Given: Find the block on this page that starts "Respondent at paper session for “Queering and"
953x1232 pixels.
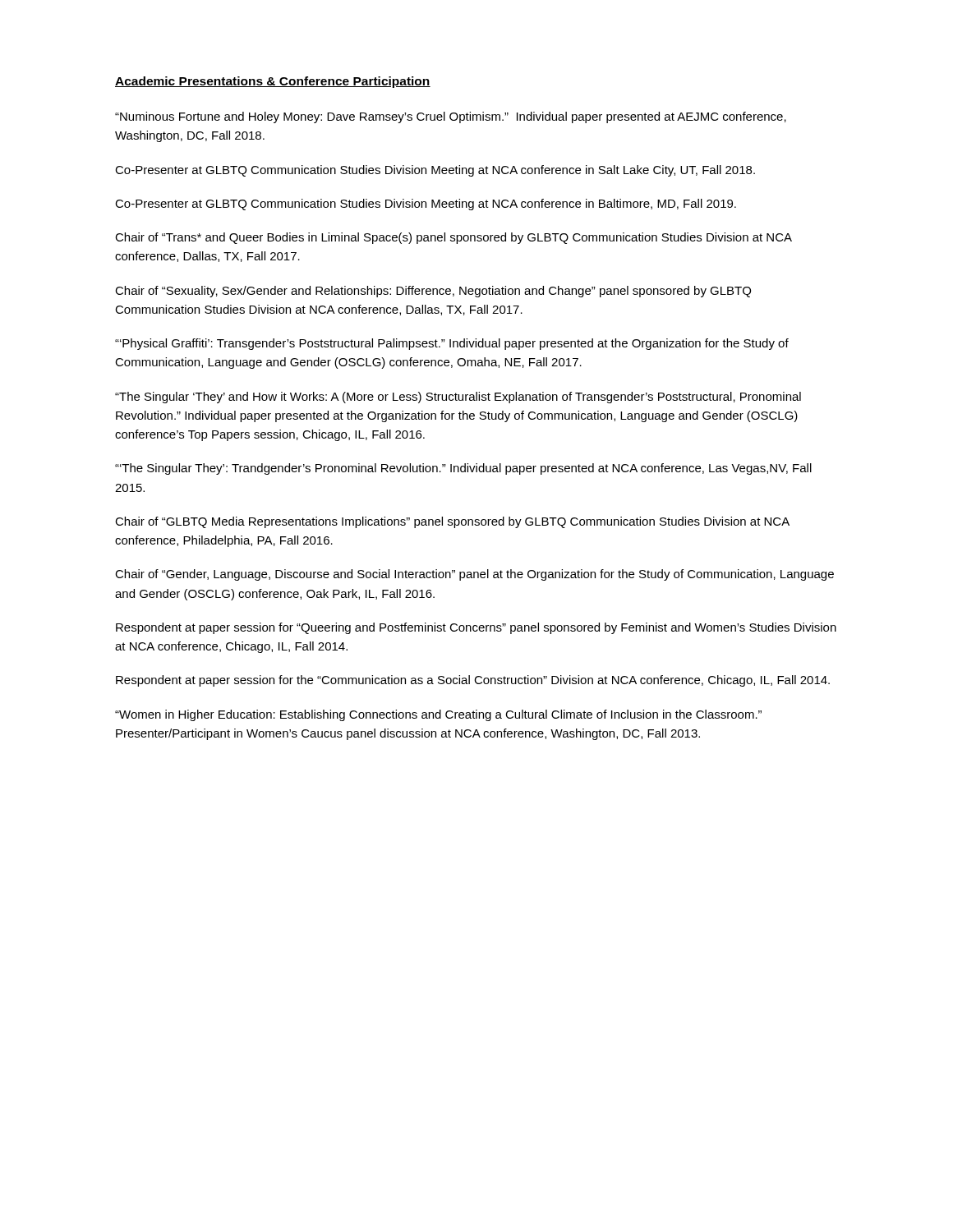Looking at the screenshot, I should [x=476, y=636].
